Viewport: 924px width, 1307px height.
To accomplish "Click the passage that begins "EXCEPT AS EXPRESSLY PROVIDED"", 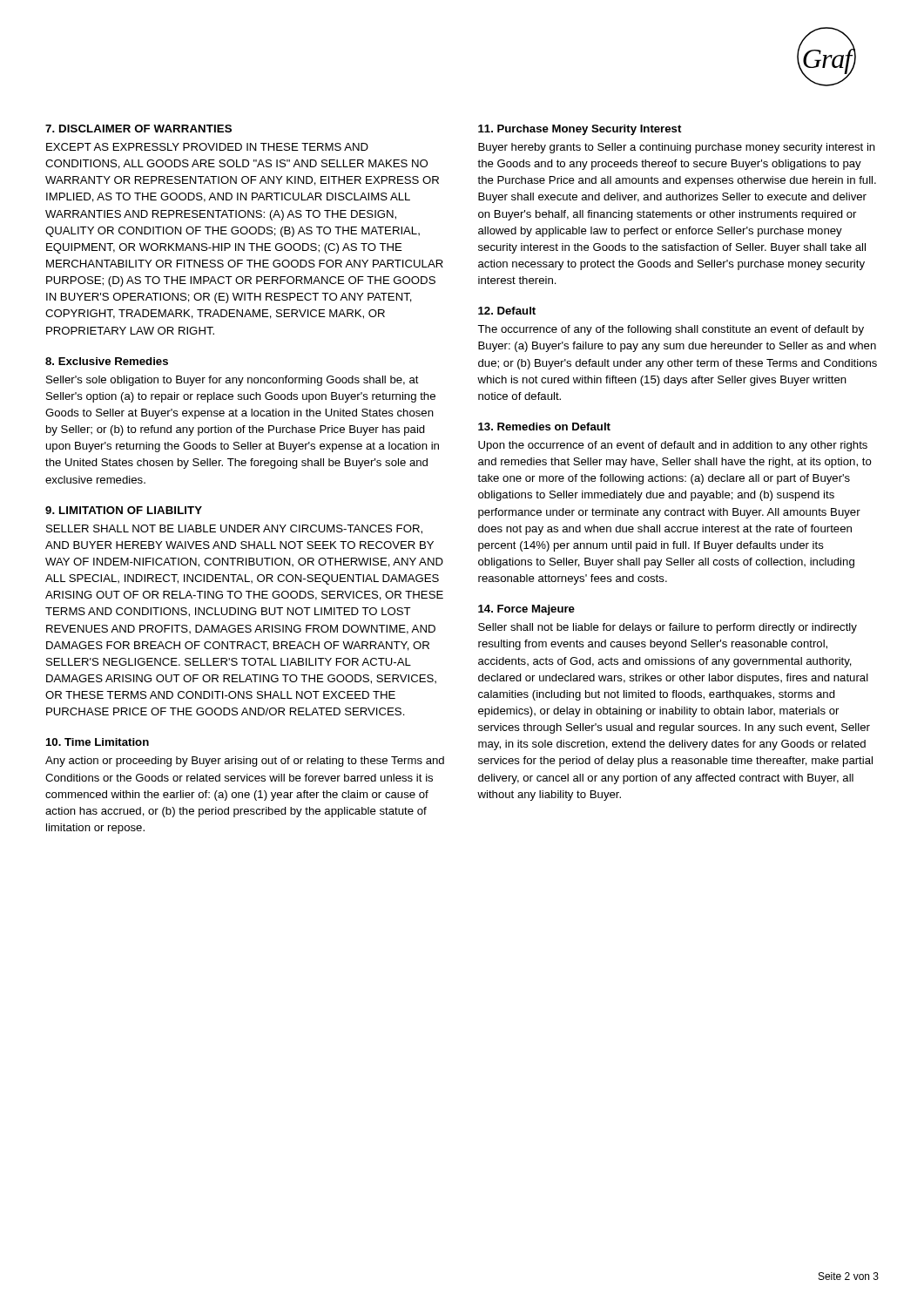I will pyautogui.click(x=246, y=239).
